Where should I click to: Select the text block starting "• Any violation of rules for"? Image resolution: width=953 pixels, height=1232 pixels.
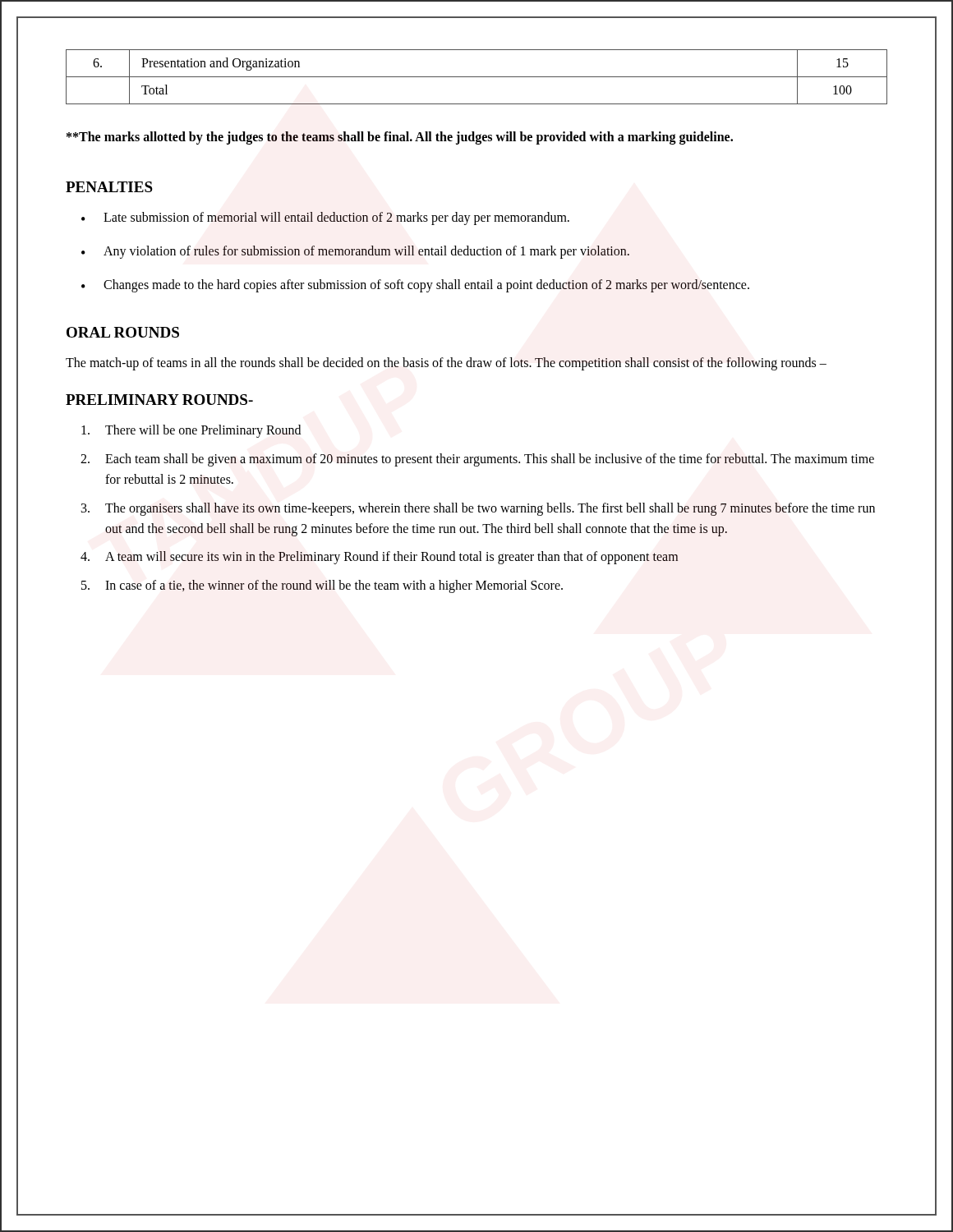[x=484, y=253]
